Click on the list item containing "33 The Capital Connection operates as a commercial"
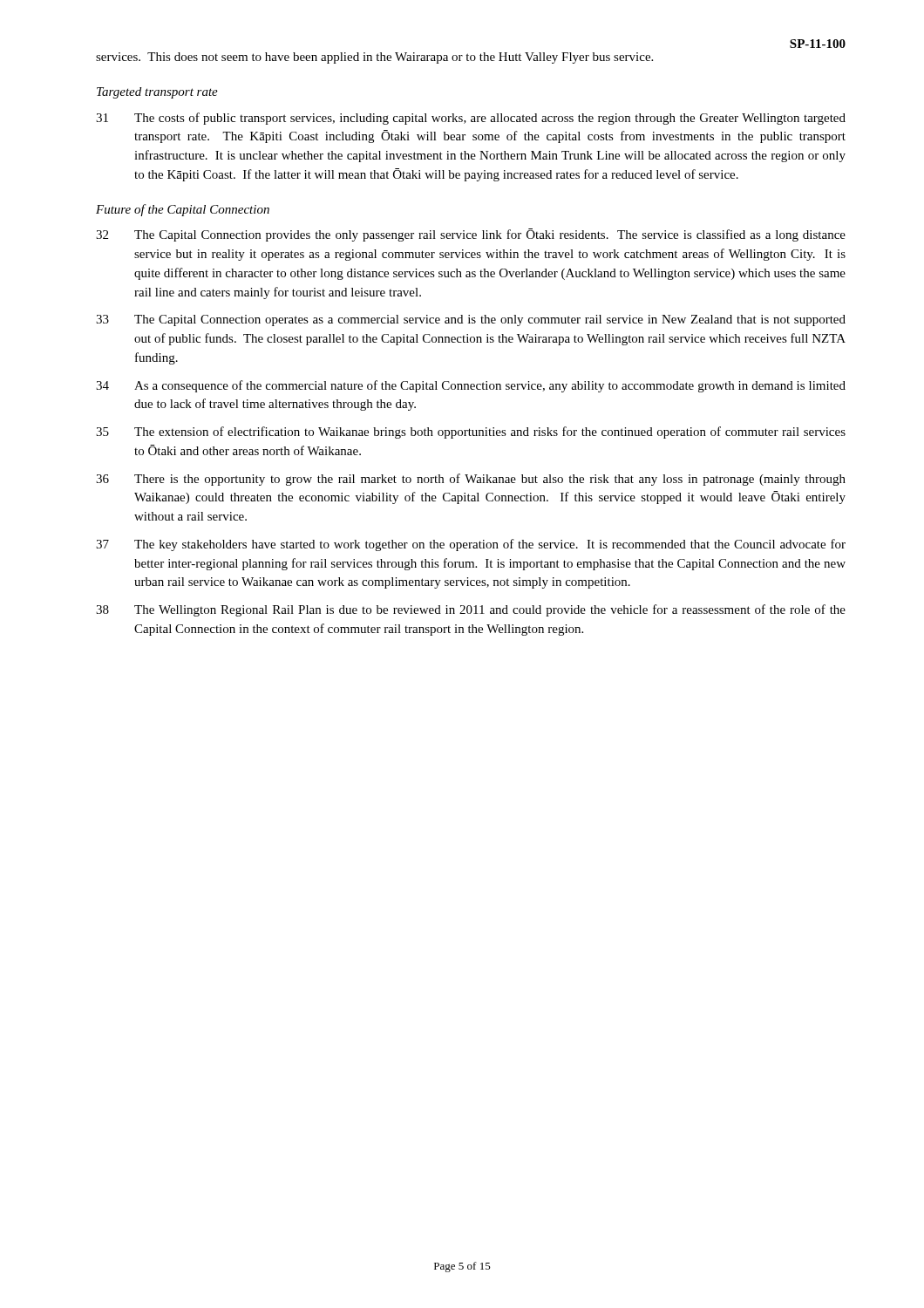This screenshot has width=924, height=1308. pyautogui.click(x=471, y=339)
